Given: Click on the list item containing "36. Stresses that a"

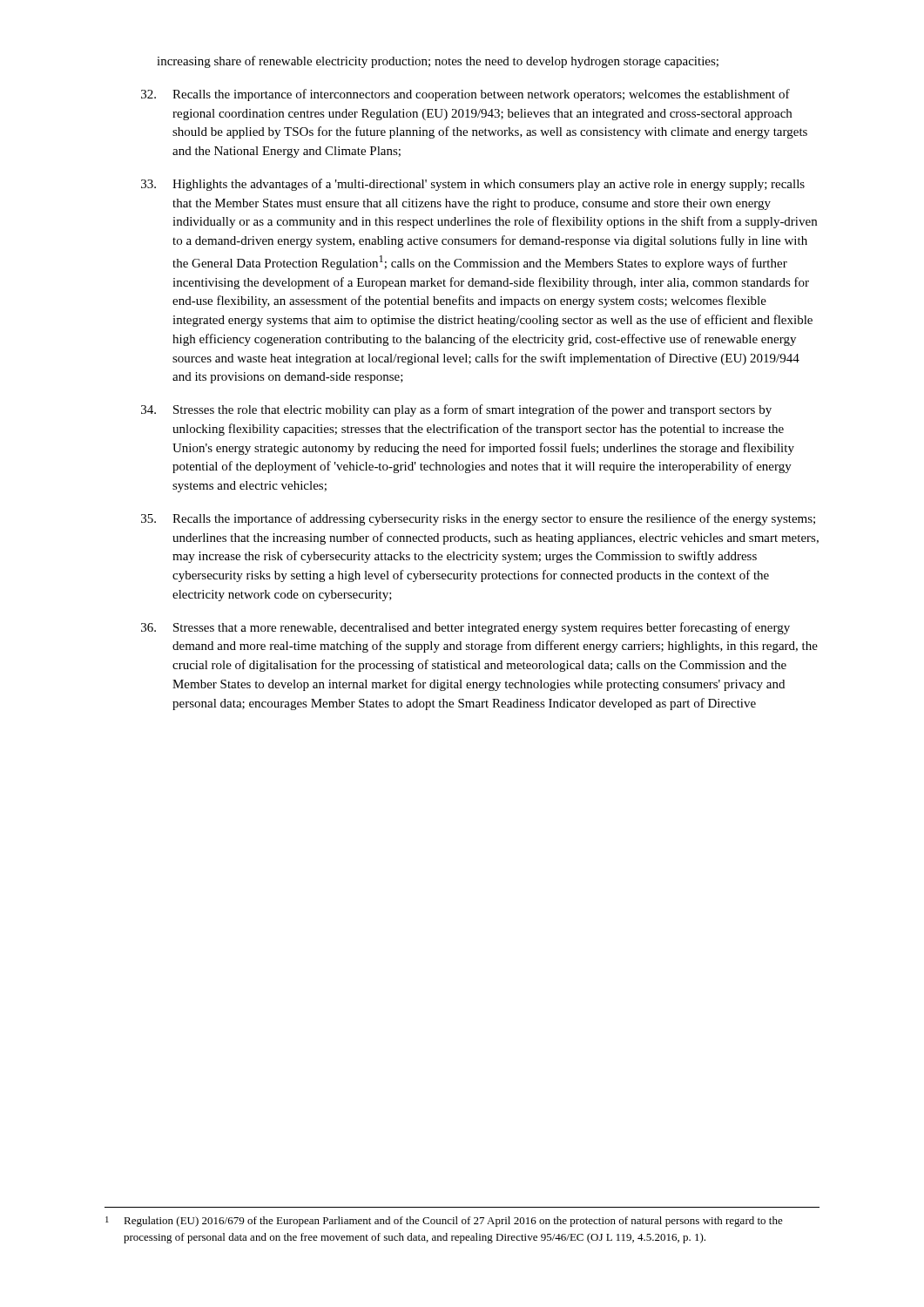Looking at the screenshot, I should point(462,666).
